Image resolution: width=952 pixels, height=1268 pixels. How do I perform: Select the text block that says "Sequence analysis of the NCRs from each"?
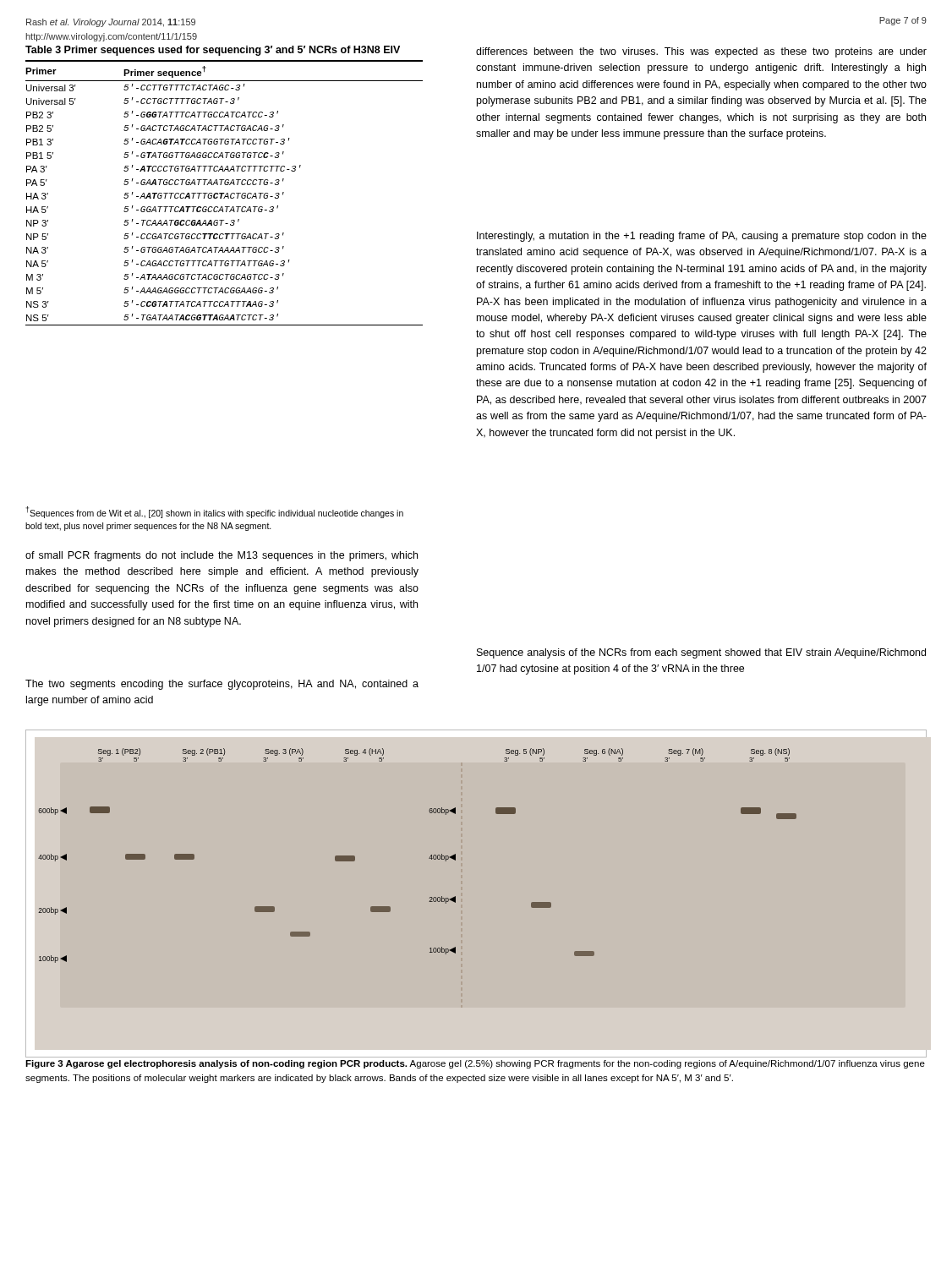[701, 661]
